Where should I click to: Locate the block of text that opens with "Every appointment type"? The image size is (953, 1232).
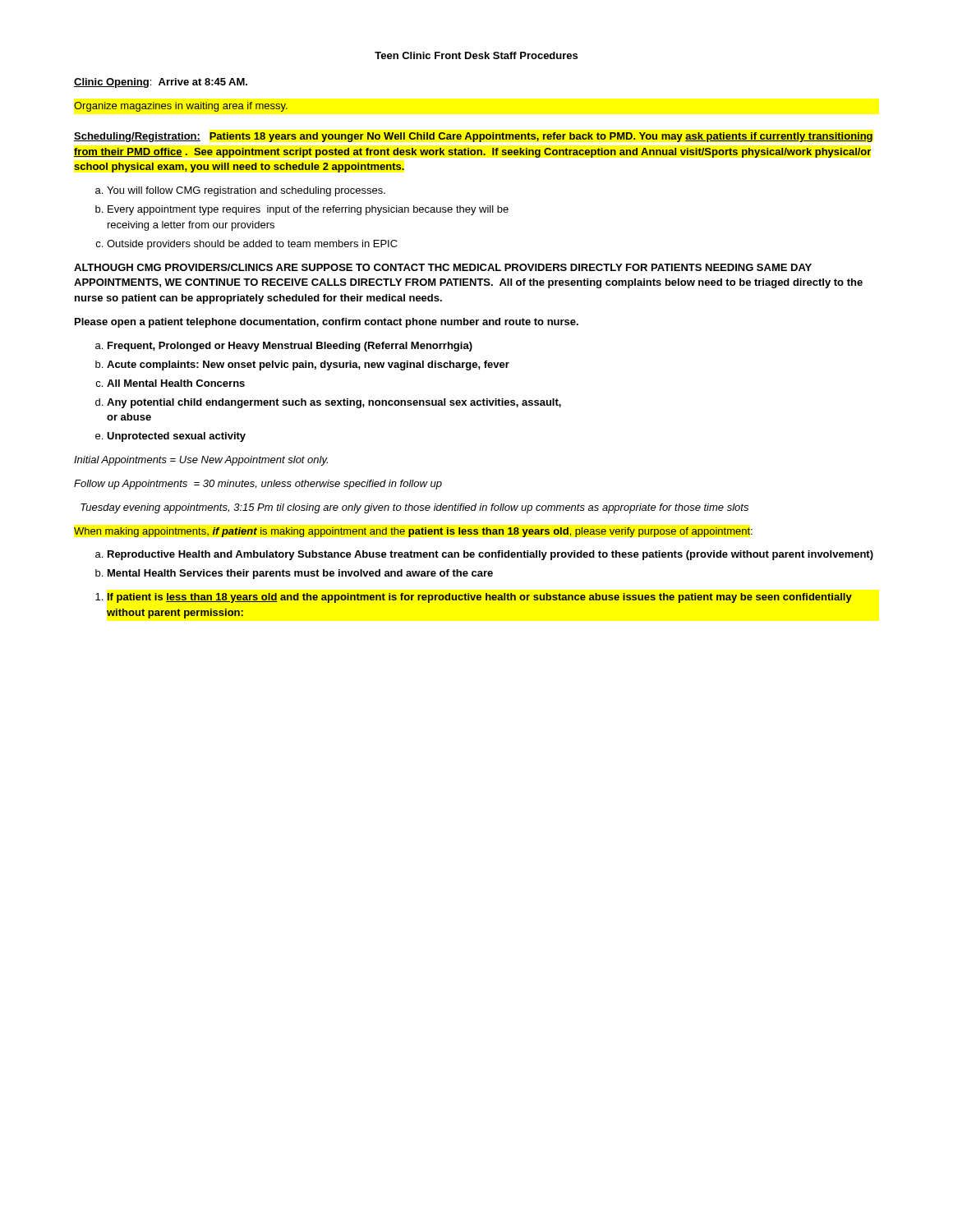coord(308,217)
